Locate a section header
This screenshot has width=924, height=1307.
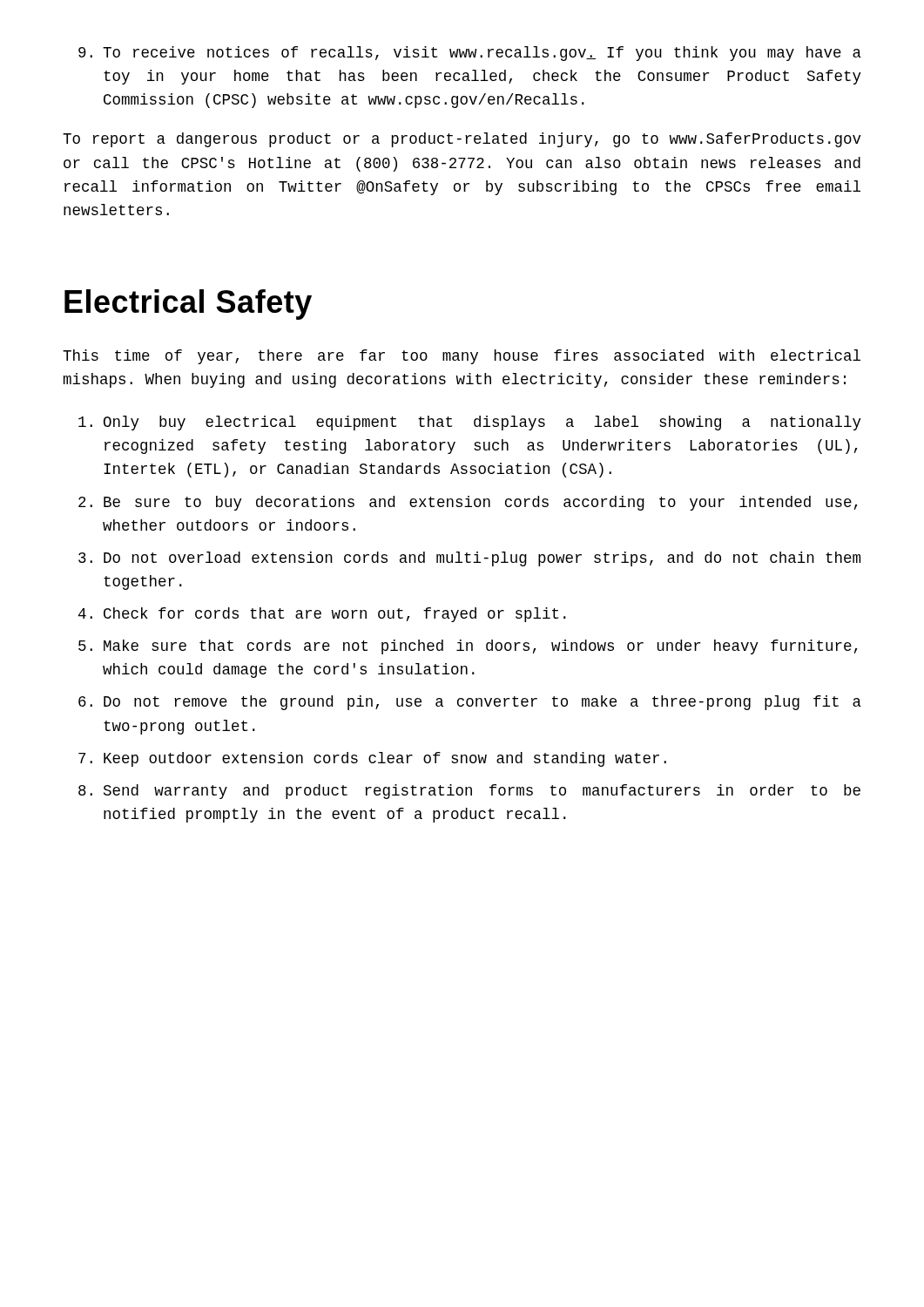188,302
